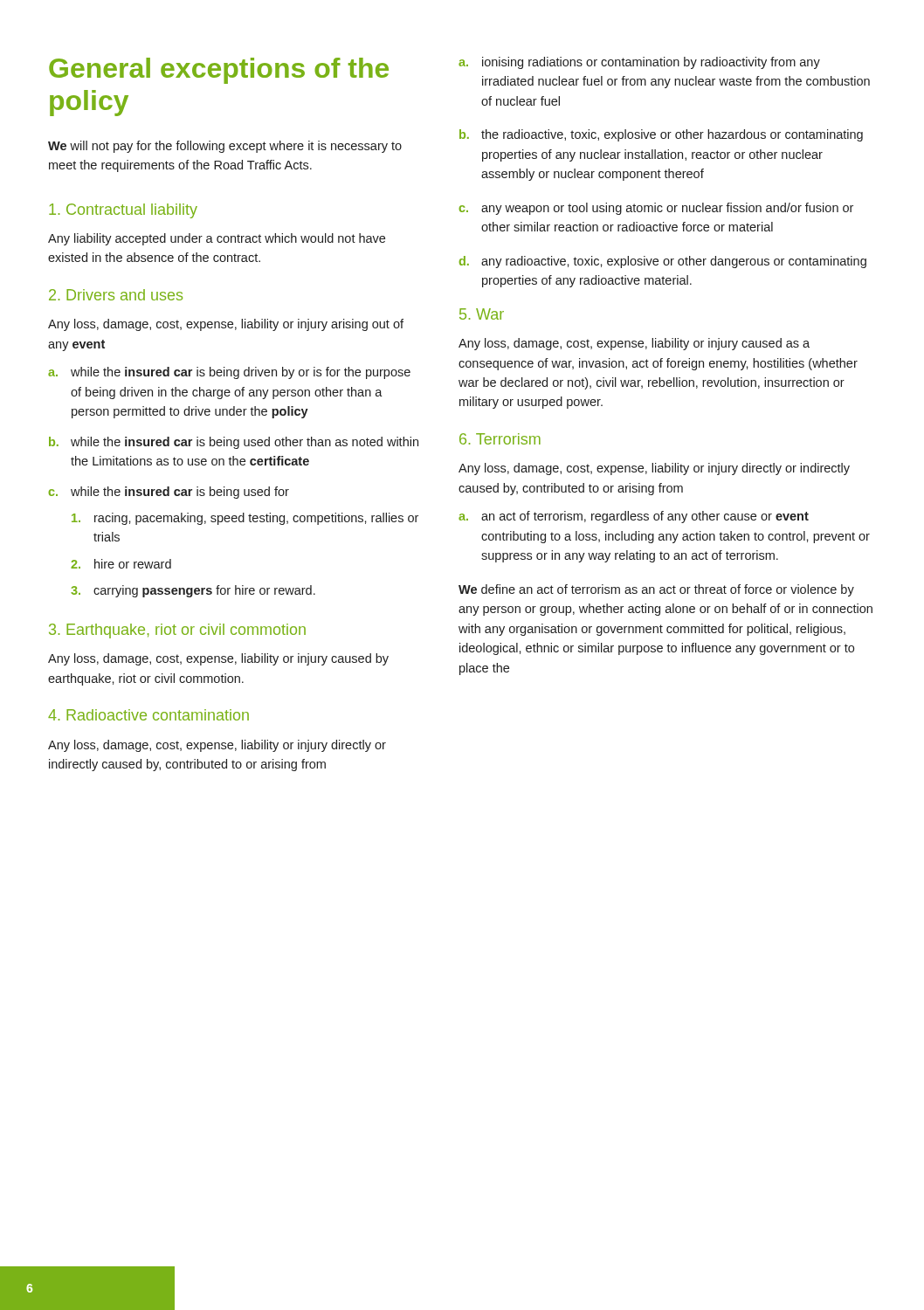Locate the text block that says "Any liability accepted under"
The width and height of the screenshot is (924, 1310).
(x=236, y=248)
